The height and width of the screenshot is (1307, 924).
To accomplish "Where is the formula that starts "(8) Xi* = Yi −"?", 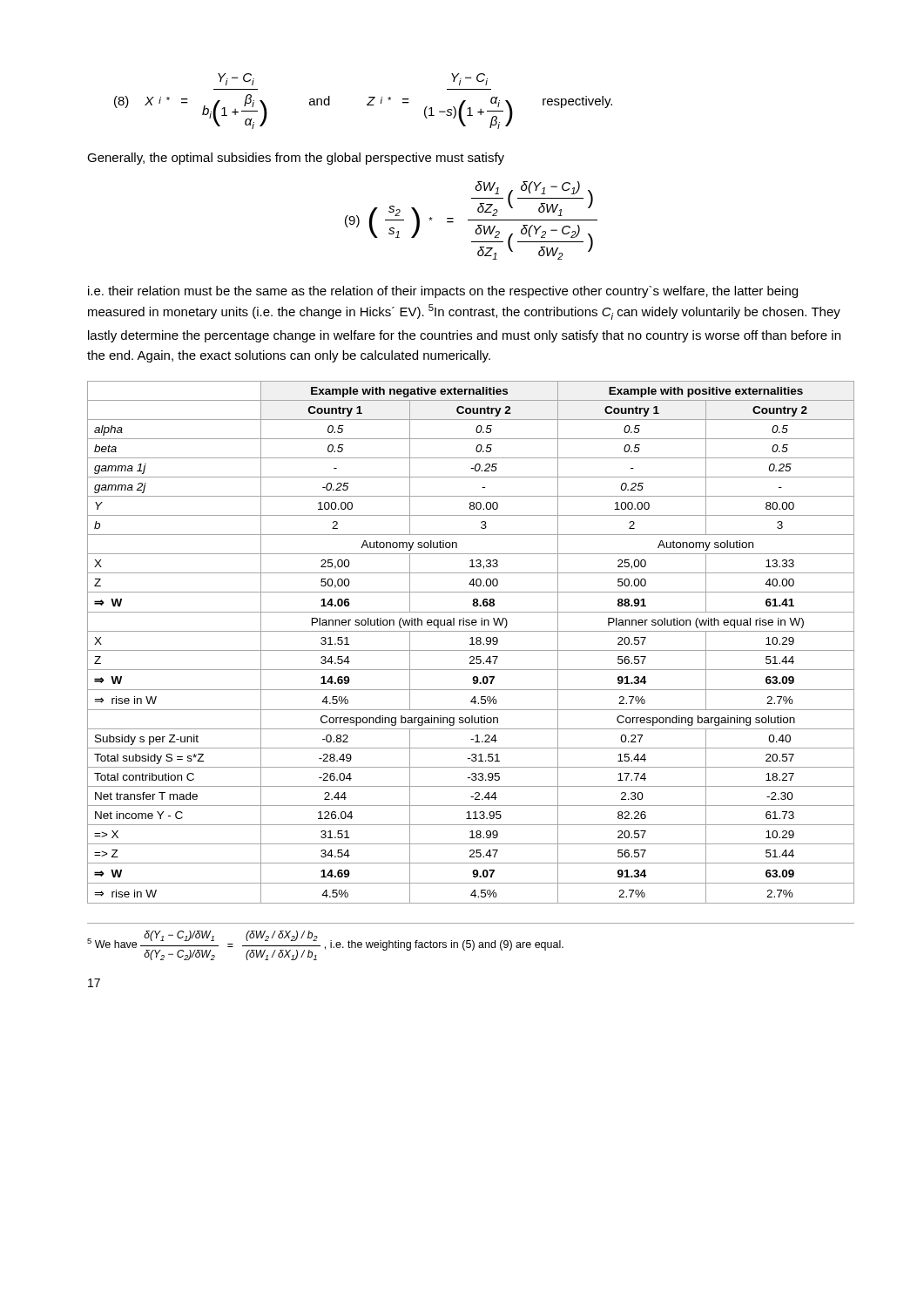I will pyautogui.click(x=471, y=100).
